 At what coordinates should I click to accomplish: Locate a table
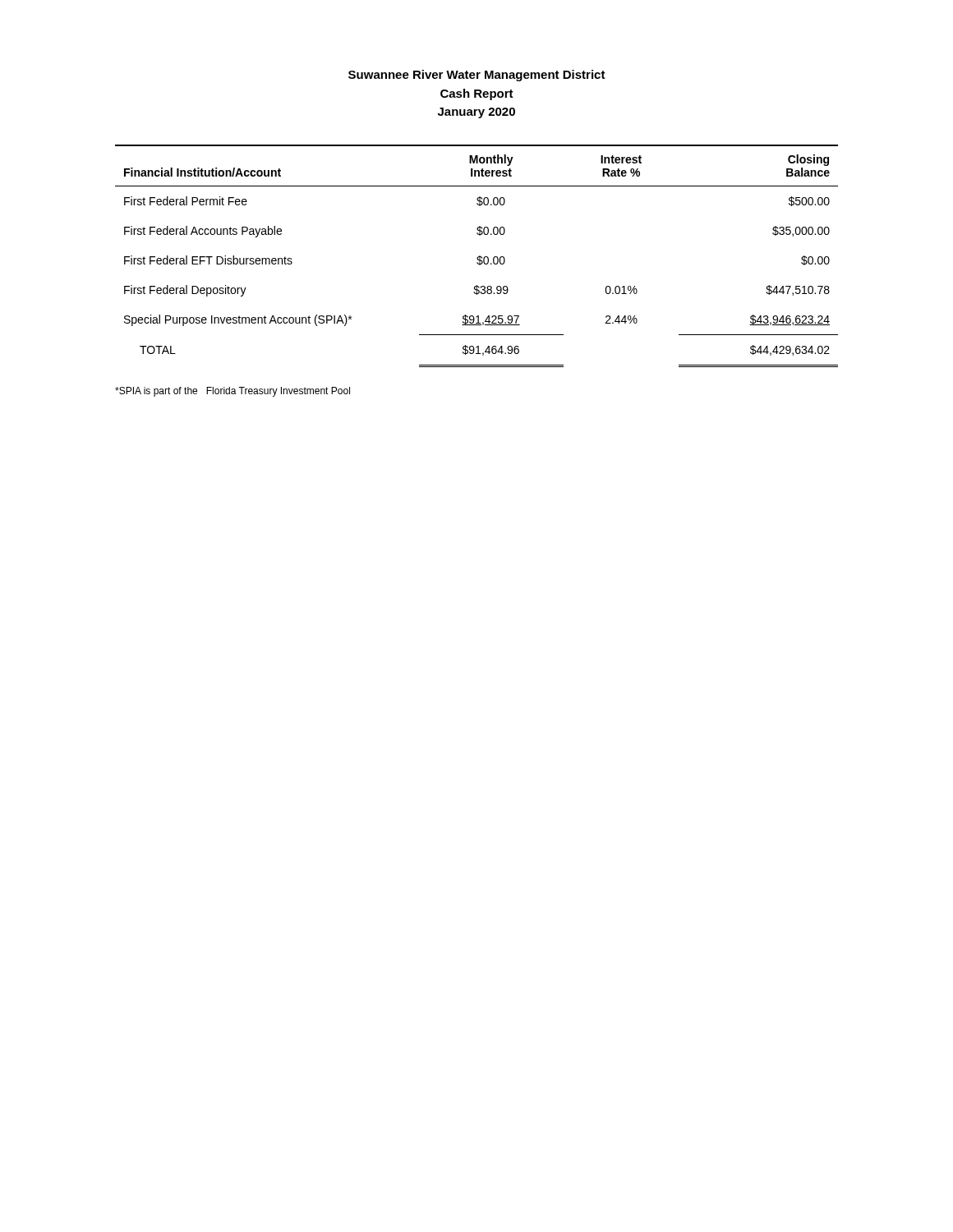[476, 255]
